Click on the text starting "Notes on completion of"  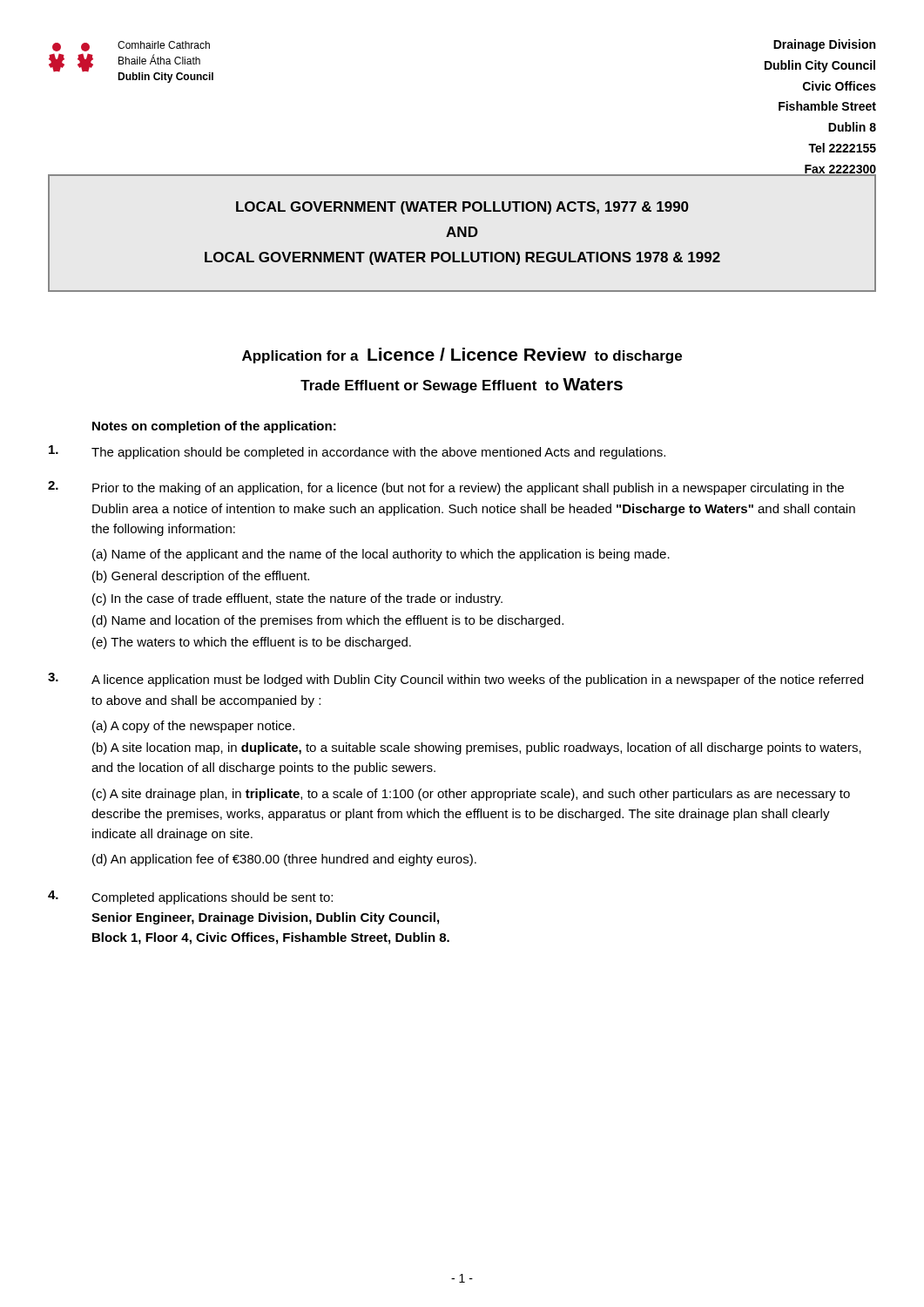[214, 426]
